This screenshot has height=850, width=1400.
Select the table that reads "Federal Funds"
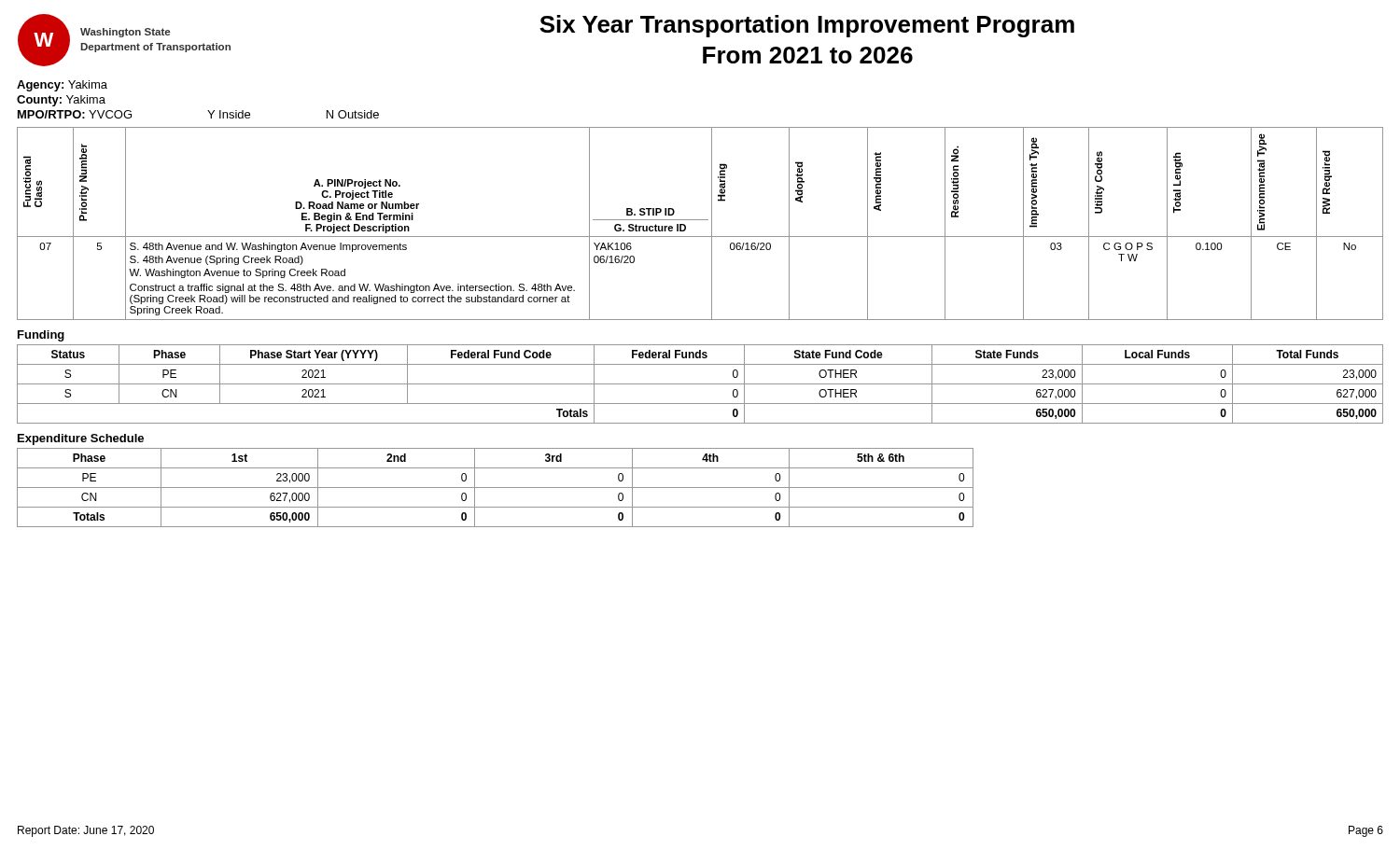click(700, 384)
